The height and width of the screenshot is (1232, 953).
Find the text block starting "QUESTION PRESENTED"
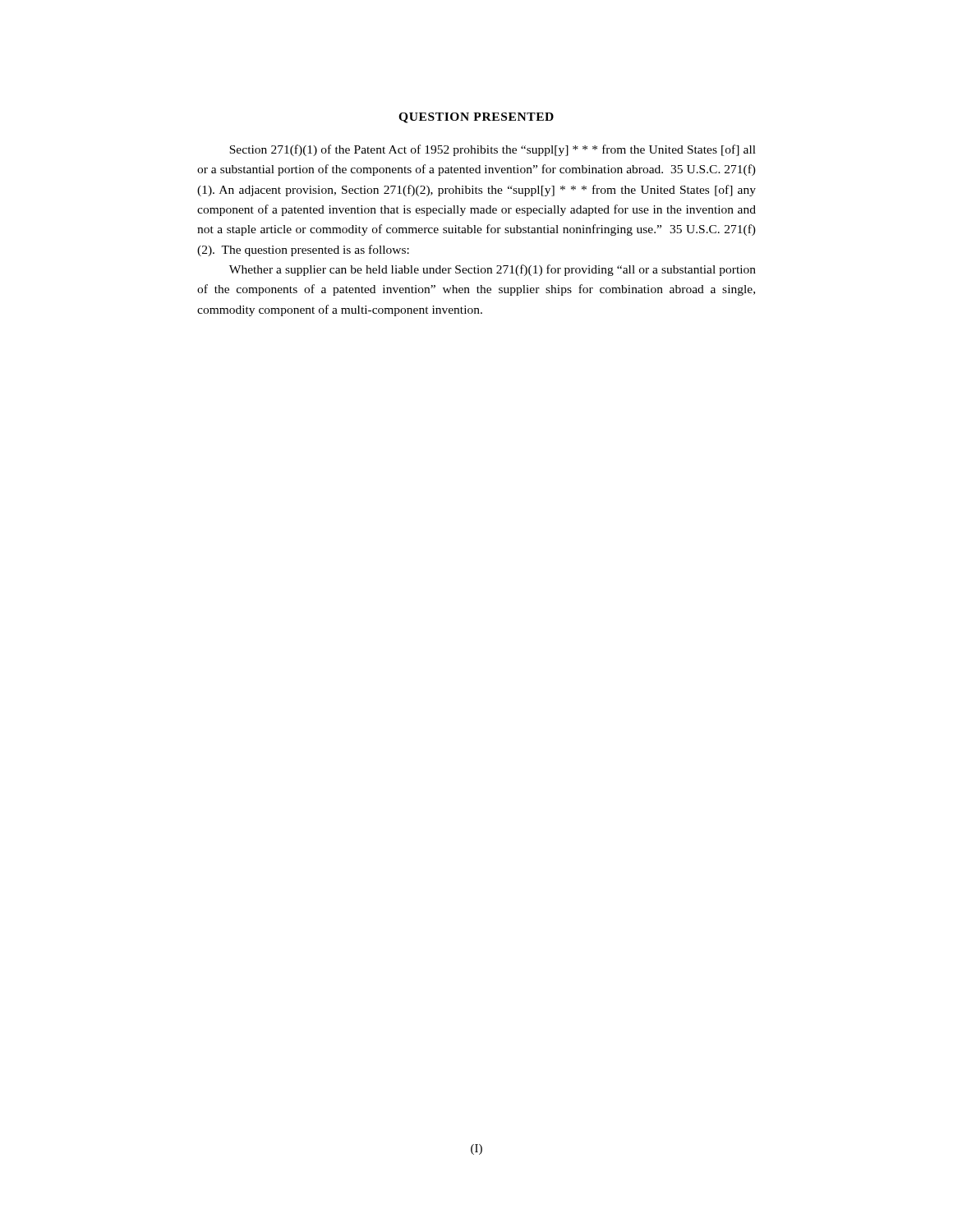(x=476, y=116)
